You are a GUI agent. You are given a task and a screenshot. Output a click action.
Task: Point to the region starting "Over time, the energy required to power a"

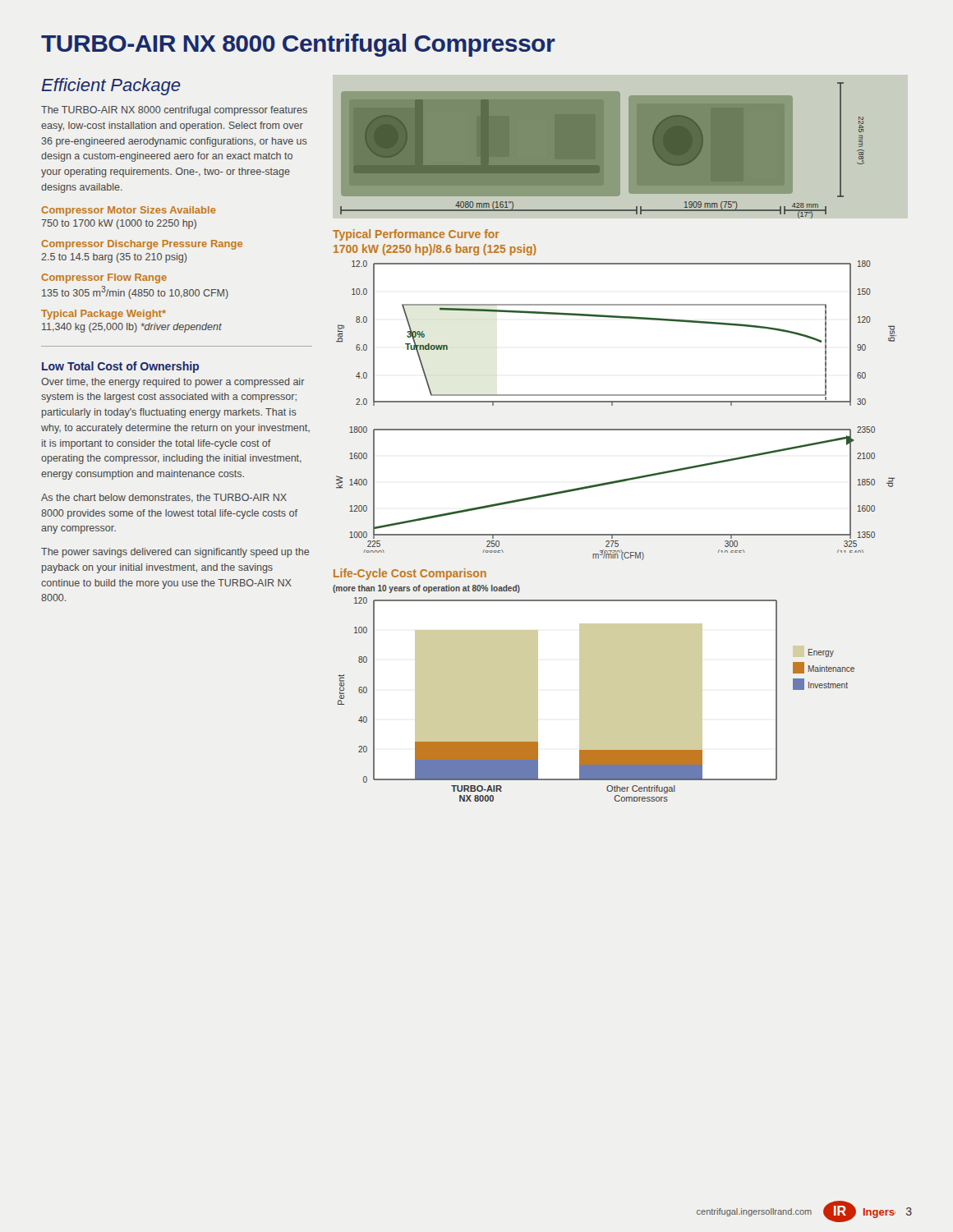(177, 428)
